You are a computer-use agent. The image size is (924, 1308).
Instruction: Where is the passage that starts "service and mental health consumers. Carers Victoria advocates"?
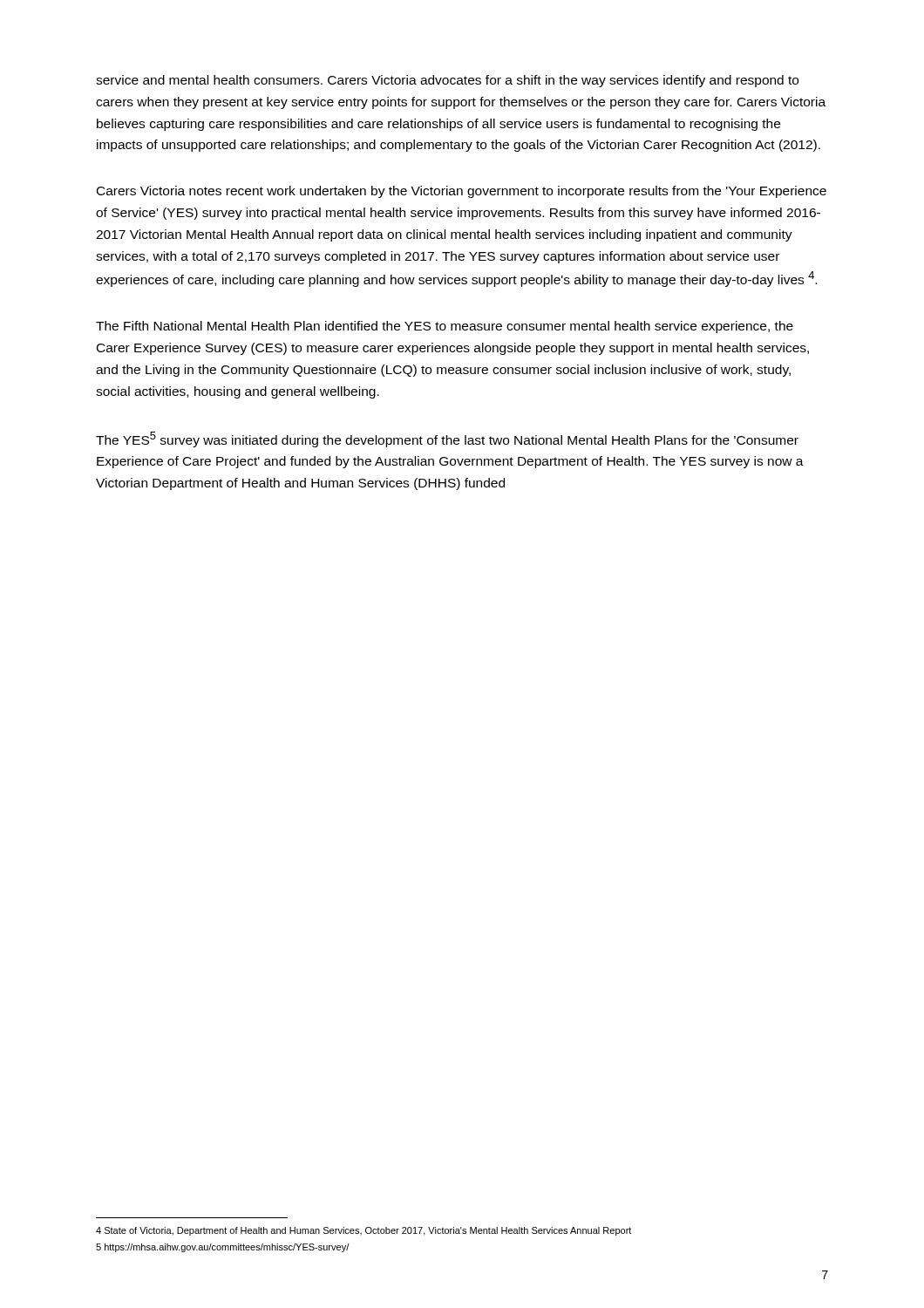pyautogui.click(x=461, y=112)
